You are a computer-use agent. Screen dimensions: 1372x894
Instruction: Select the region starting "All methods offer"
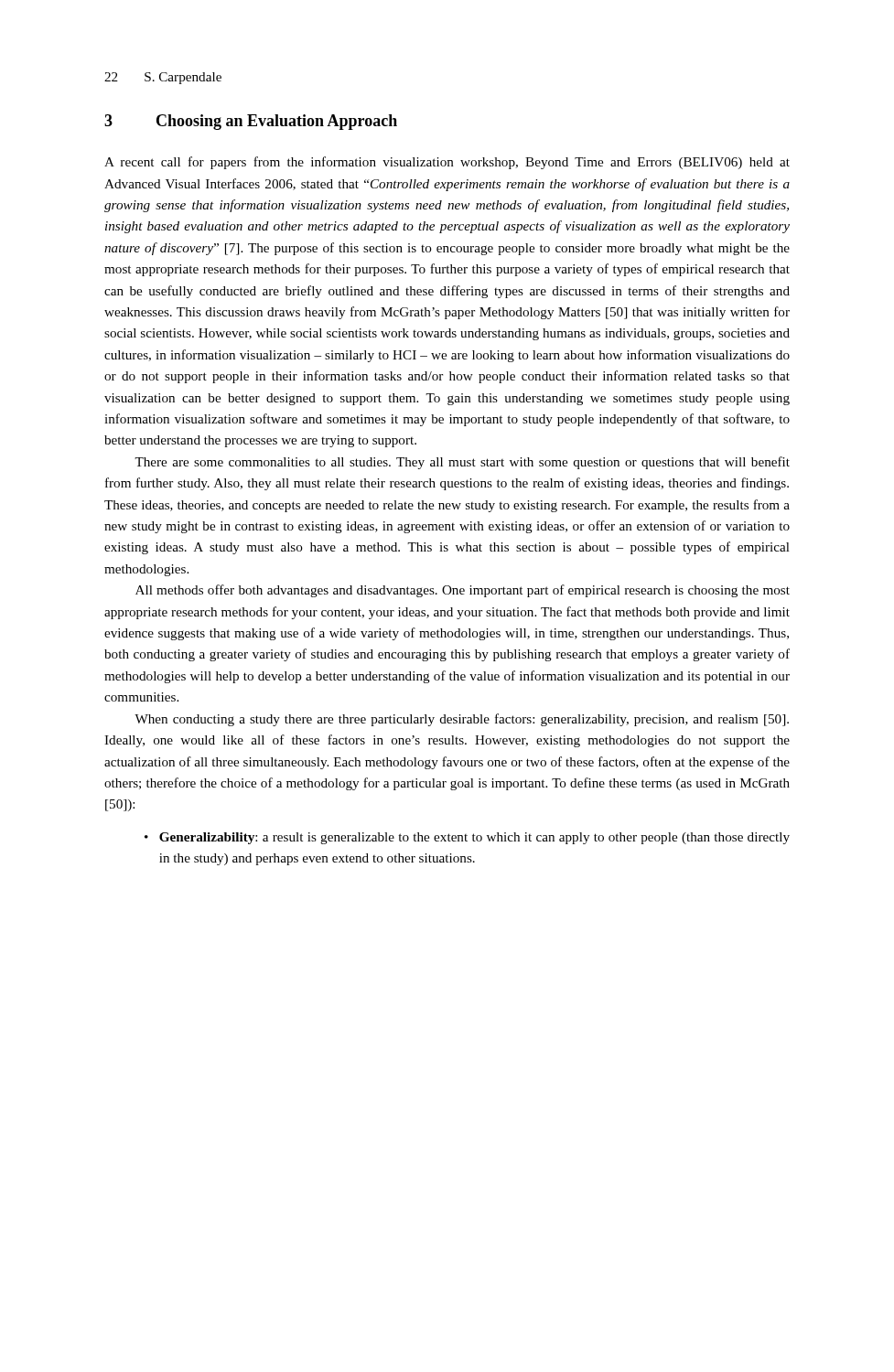(447, 643)
